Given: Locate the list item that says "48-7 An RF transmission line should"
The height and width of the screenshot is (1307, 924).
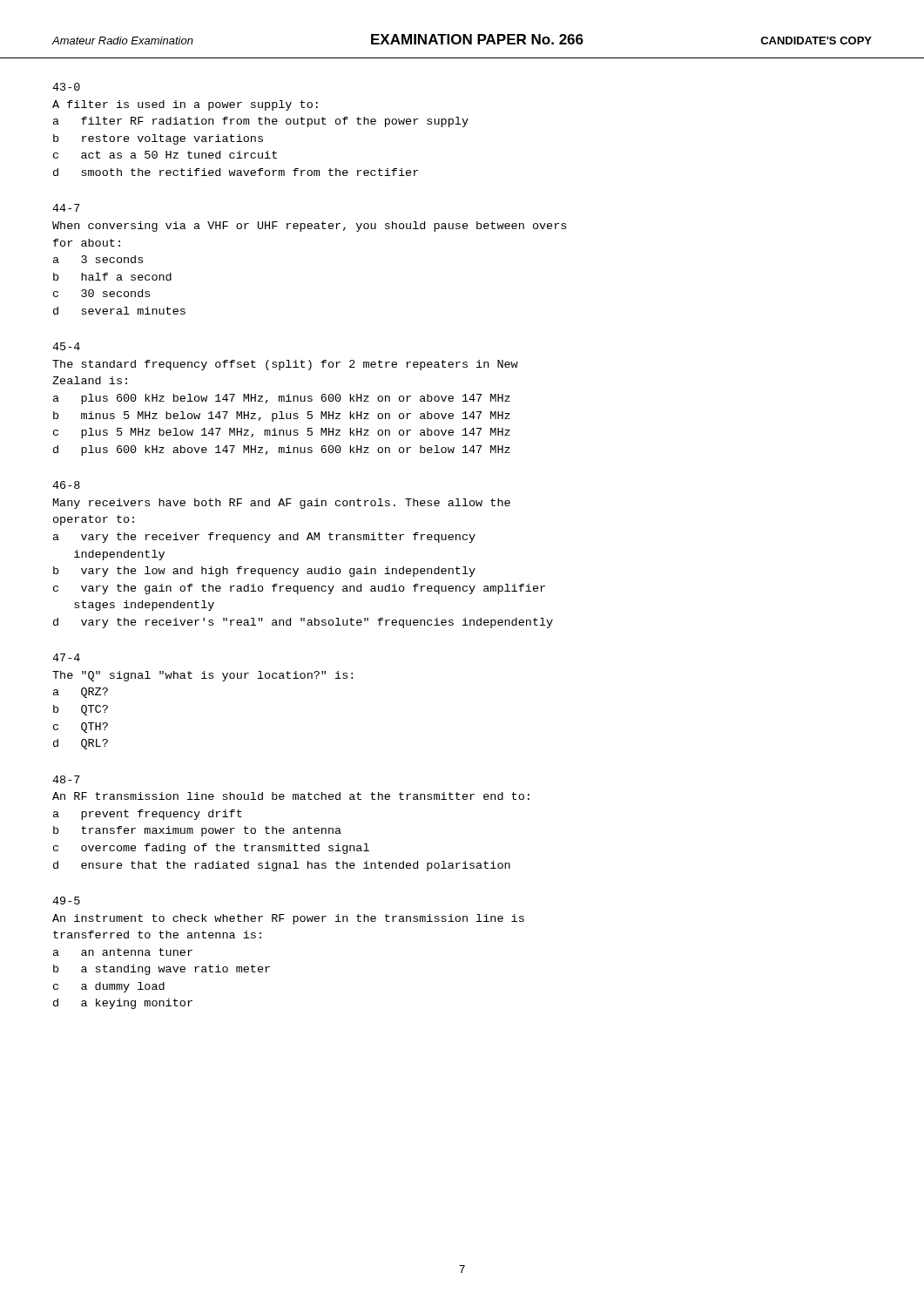Looking at the screenshot, I should click(66, 779).
